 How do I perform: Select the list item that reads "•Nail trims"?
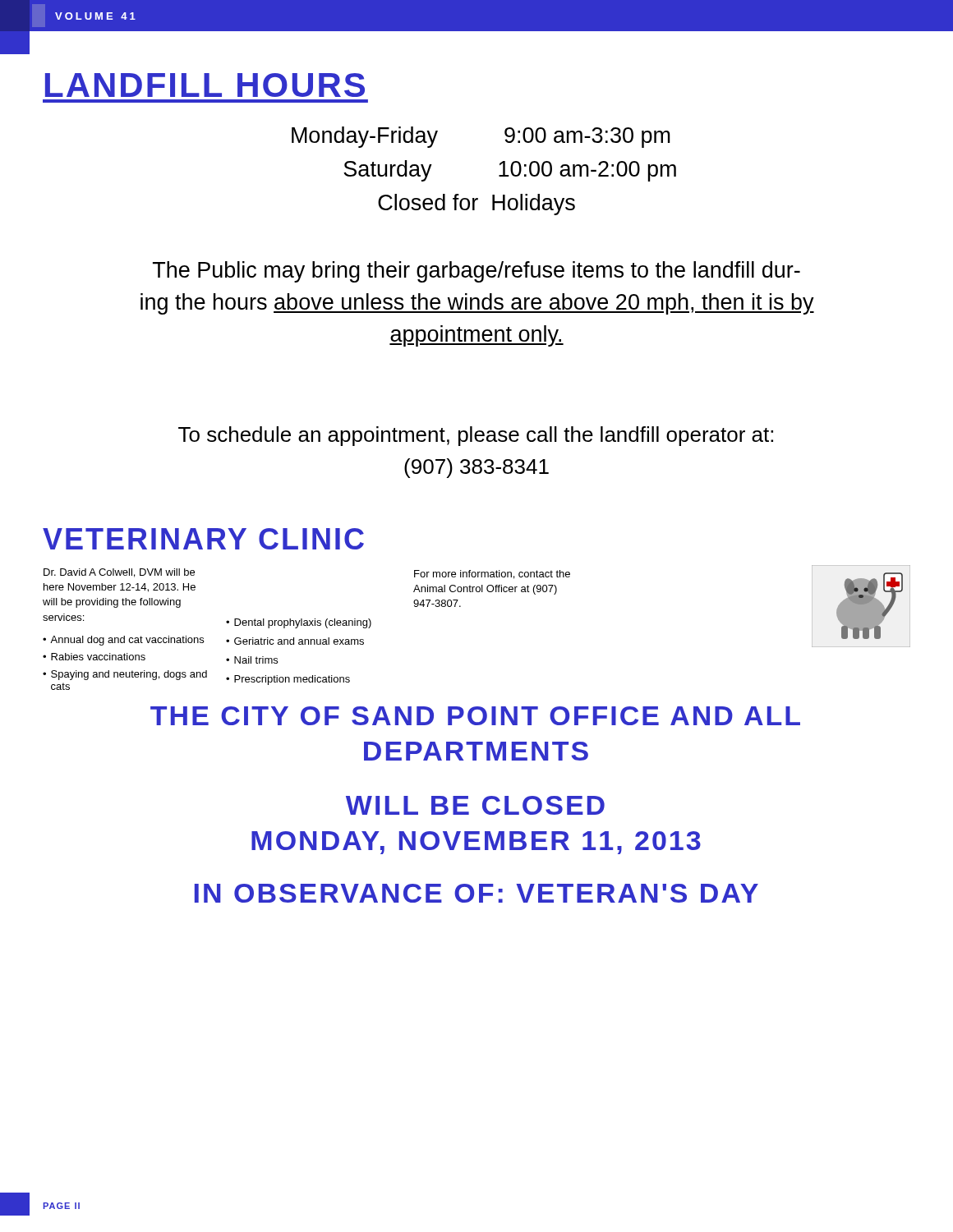pyautogui.click(x=252, y=660)
